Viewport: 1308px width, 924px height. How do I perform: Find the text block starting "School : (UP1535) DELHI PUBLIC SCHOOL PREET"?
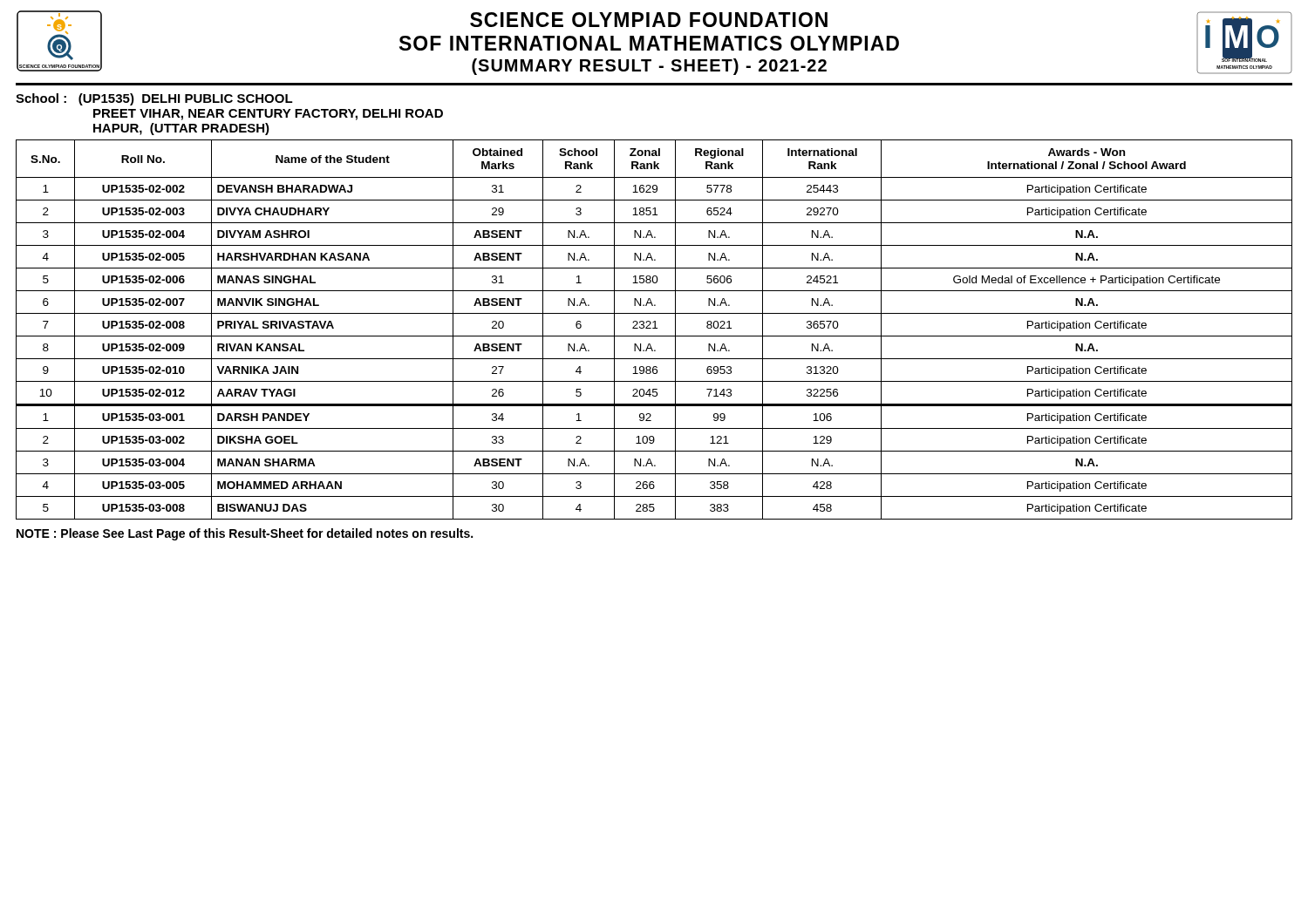click(230, 113)
